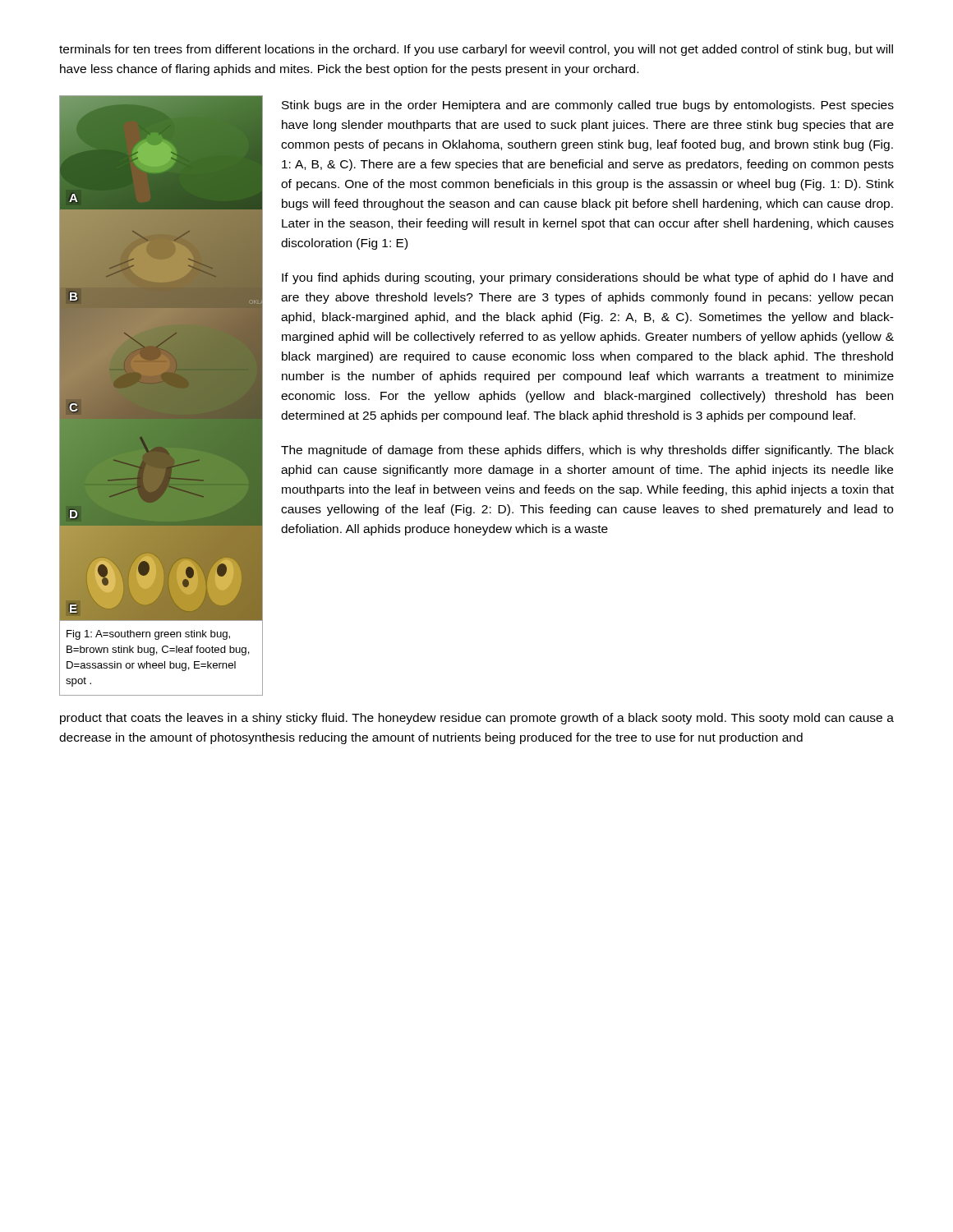Select the photo
The image size is (953, 1232).
(161, 395)
